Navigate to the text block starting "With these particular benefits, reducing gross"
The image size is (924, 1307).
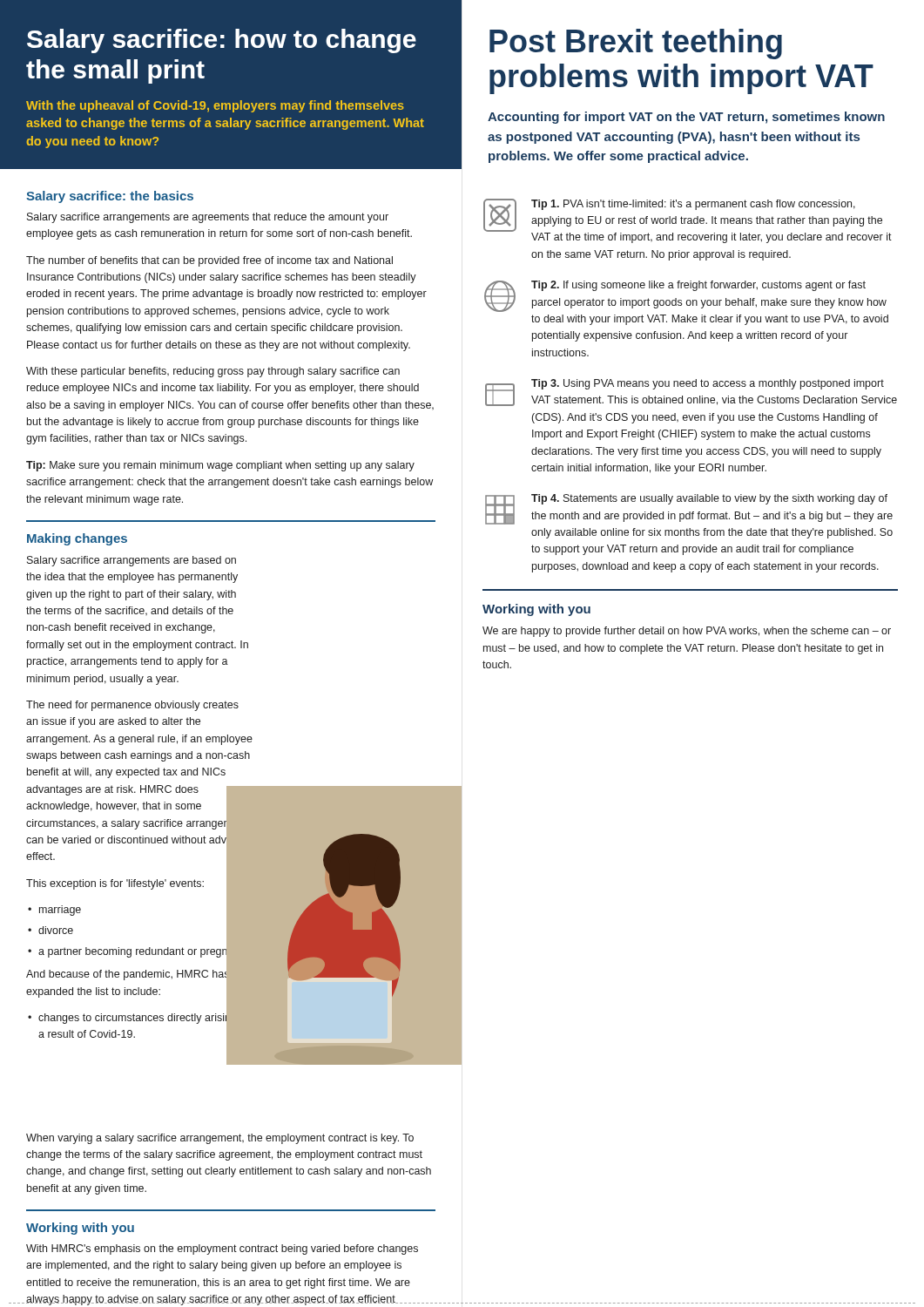click(x=230, y=405)
